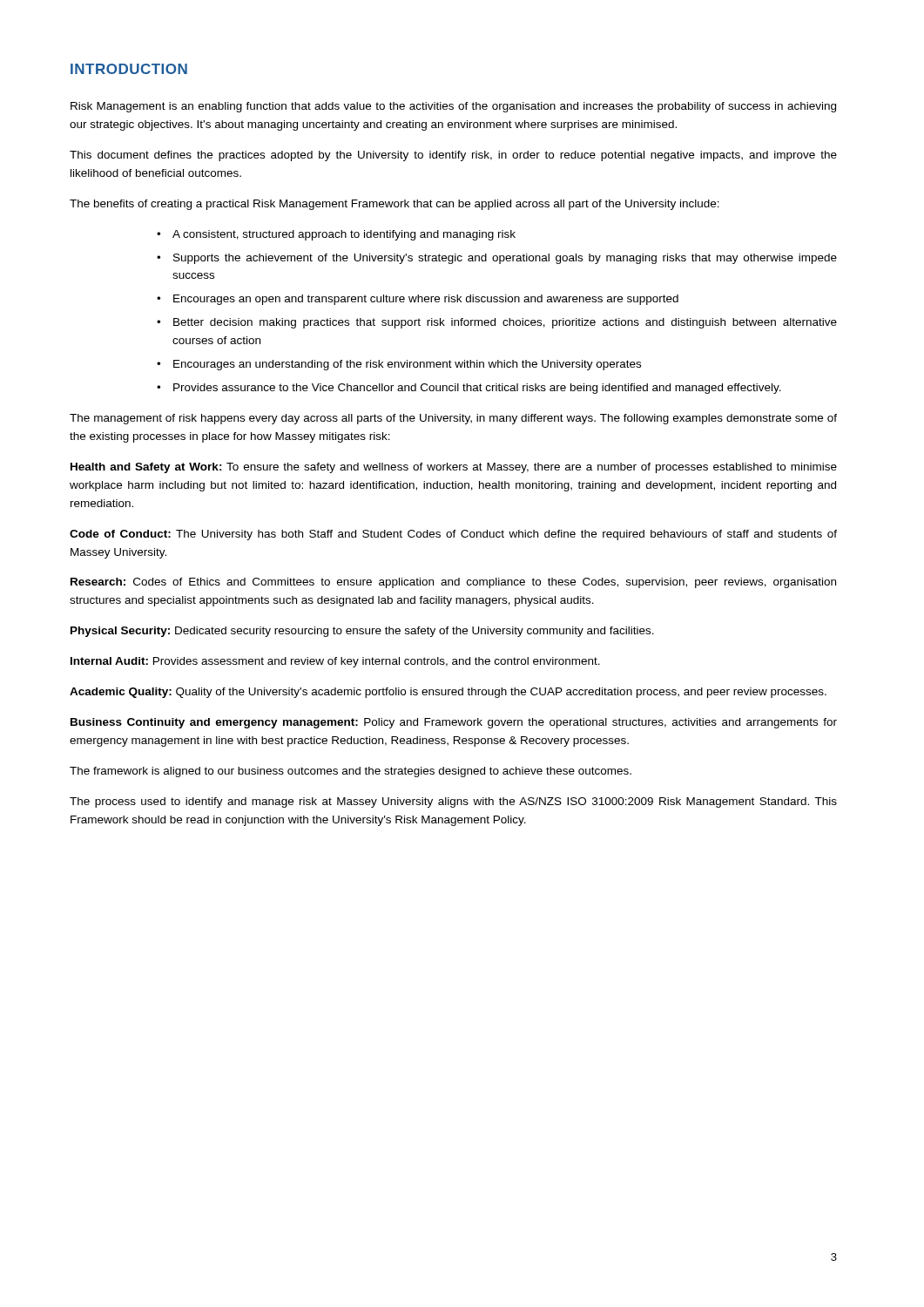924x1307 pixels.
Task: Find the passage starting "• Encourages an open and transparent culture where"
Action: click(x=497, y=300)
